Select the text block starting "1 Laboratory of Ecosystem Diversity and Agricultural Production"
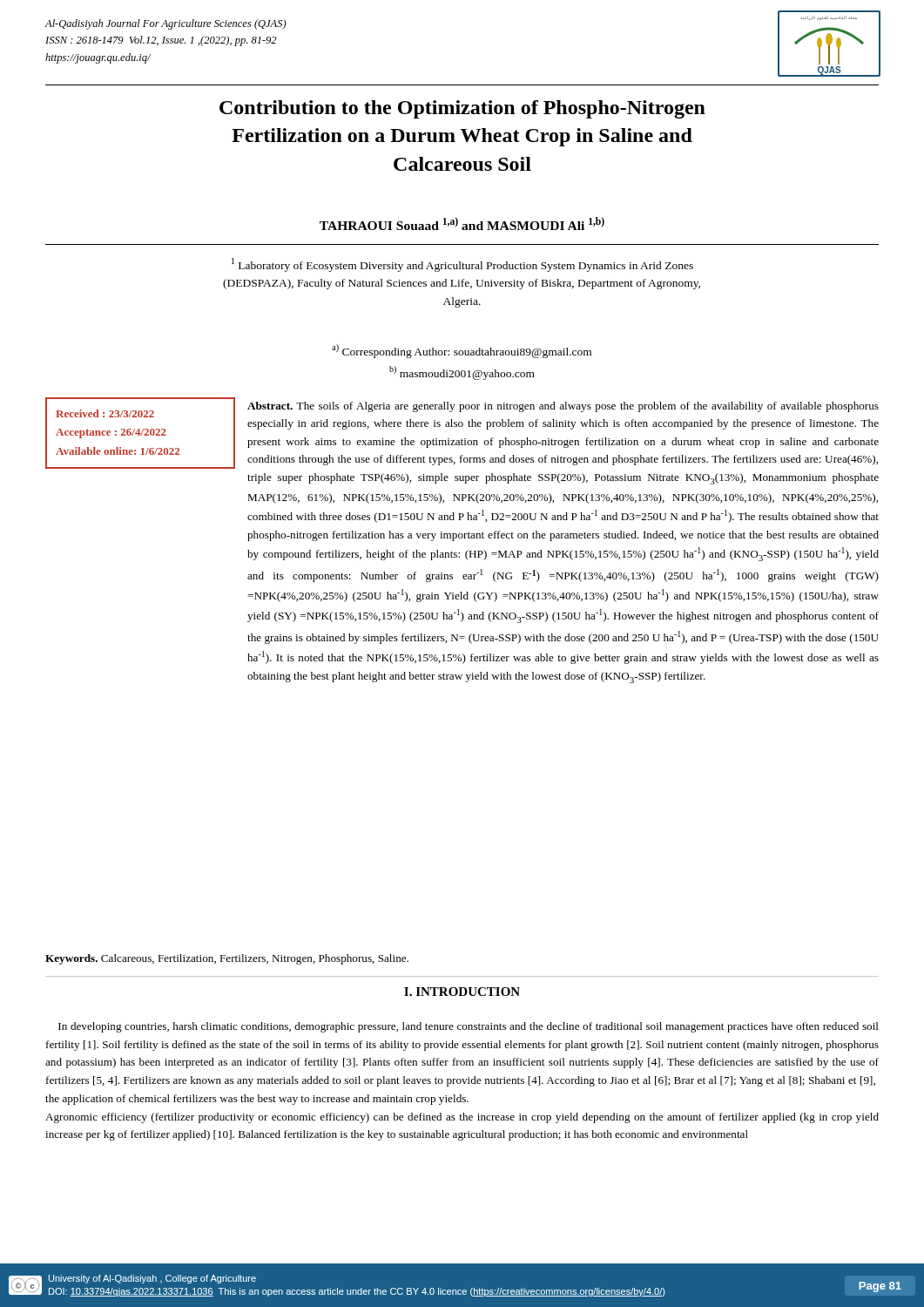924x1307 pixels. (462, 282)
